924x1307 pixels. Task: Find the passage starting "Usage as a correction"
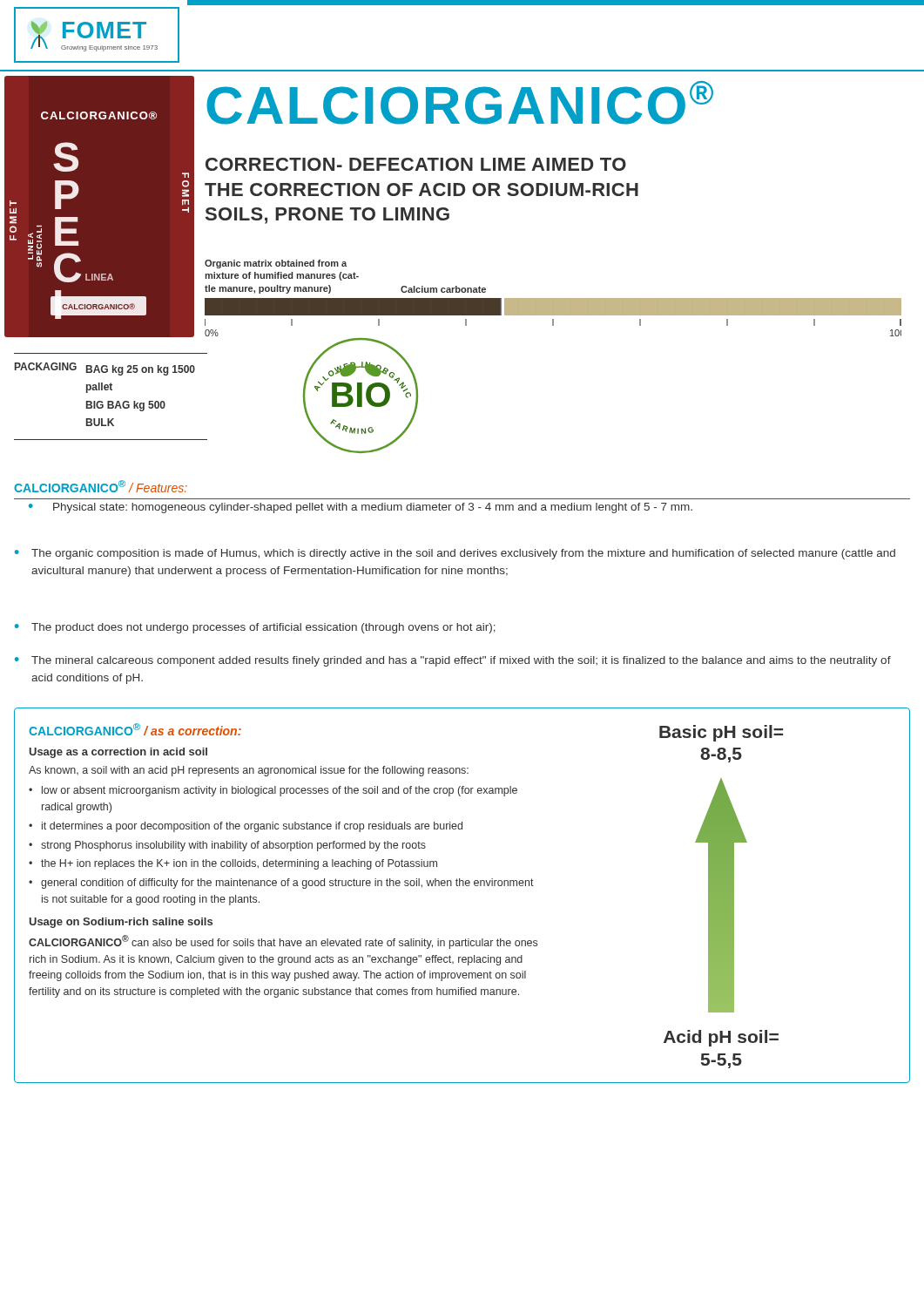click(118, 751)
